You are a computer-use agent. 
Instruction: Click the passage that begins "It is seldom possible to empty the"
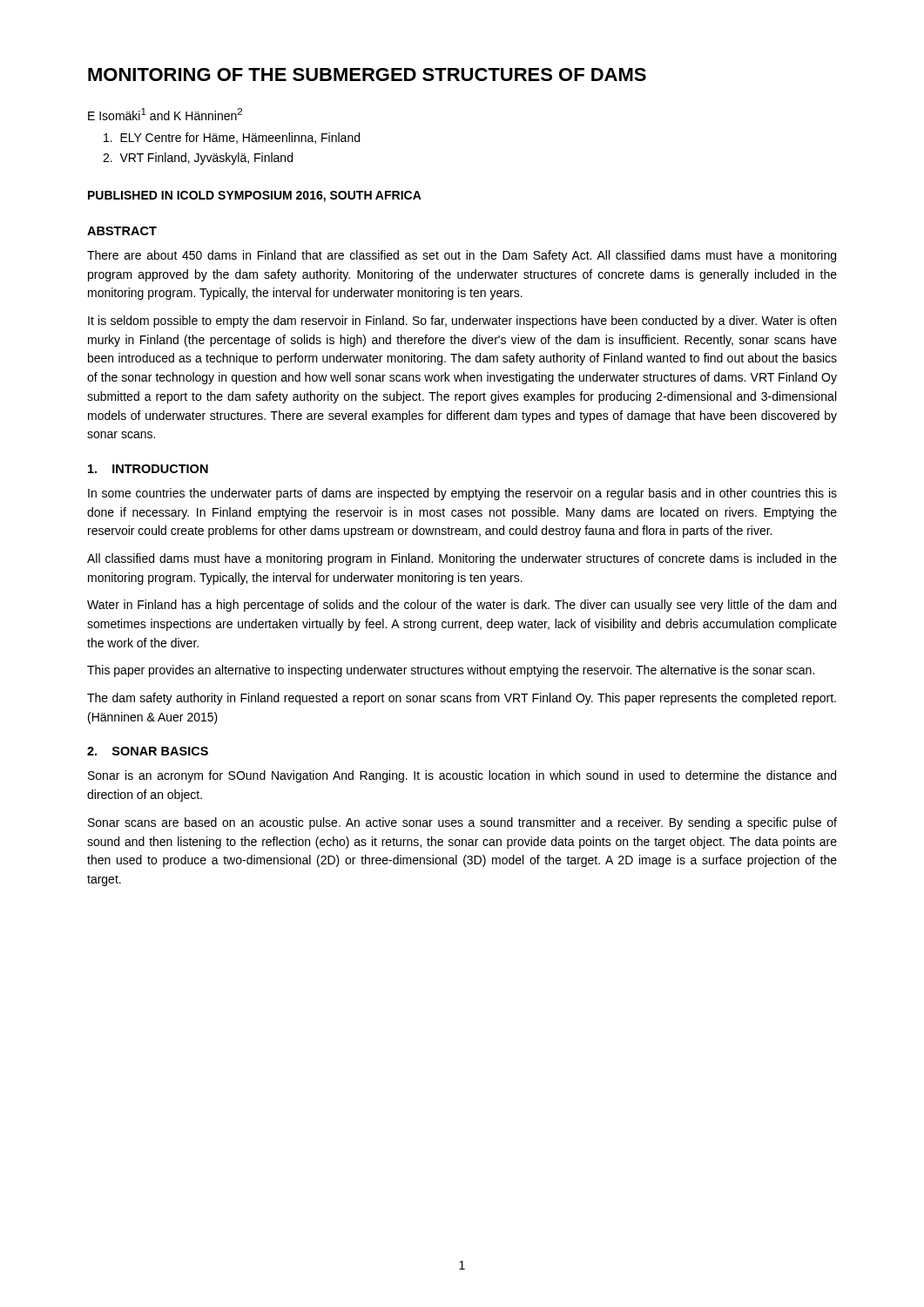(462, 377)
